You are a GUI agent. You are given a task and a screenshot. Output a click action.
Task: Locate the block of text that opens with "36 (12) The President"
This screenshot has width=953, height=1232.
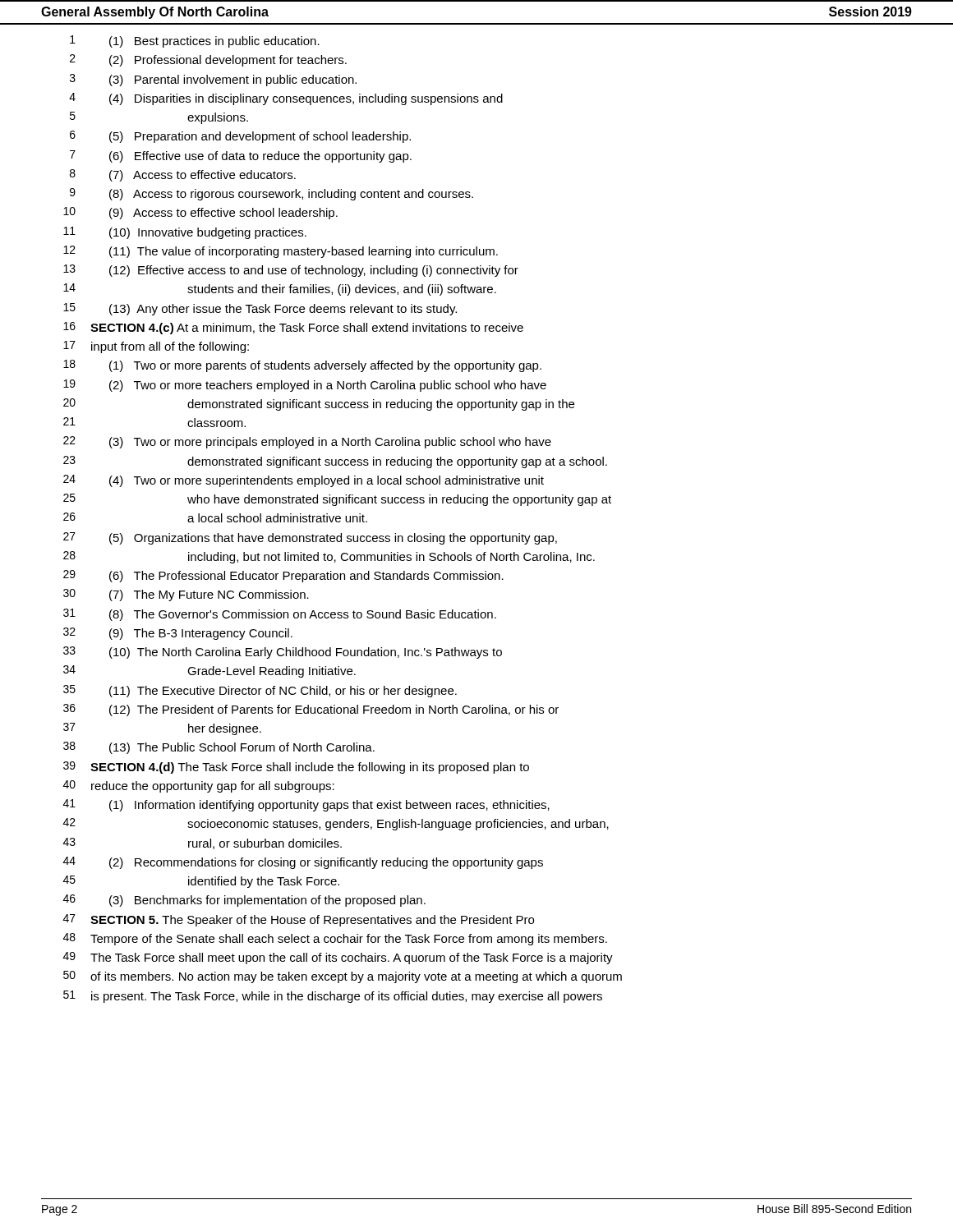476,709
